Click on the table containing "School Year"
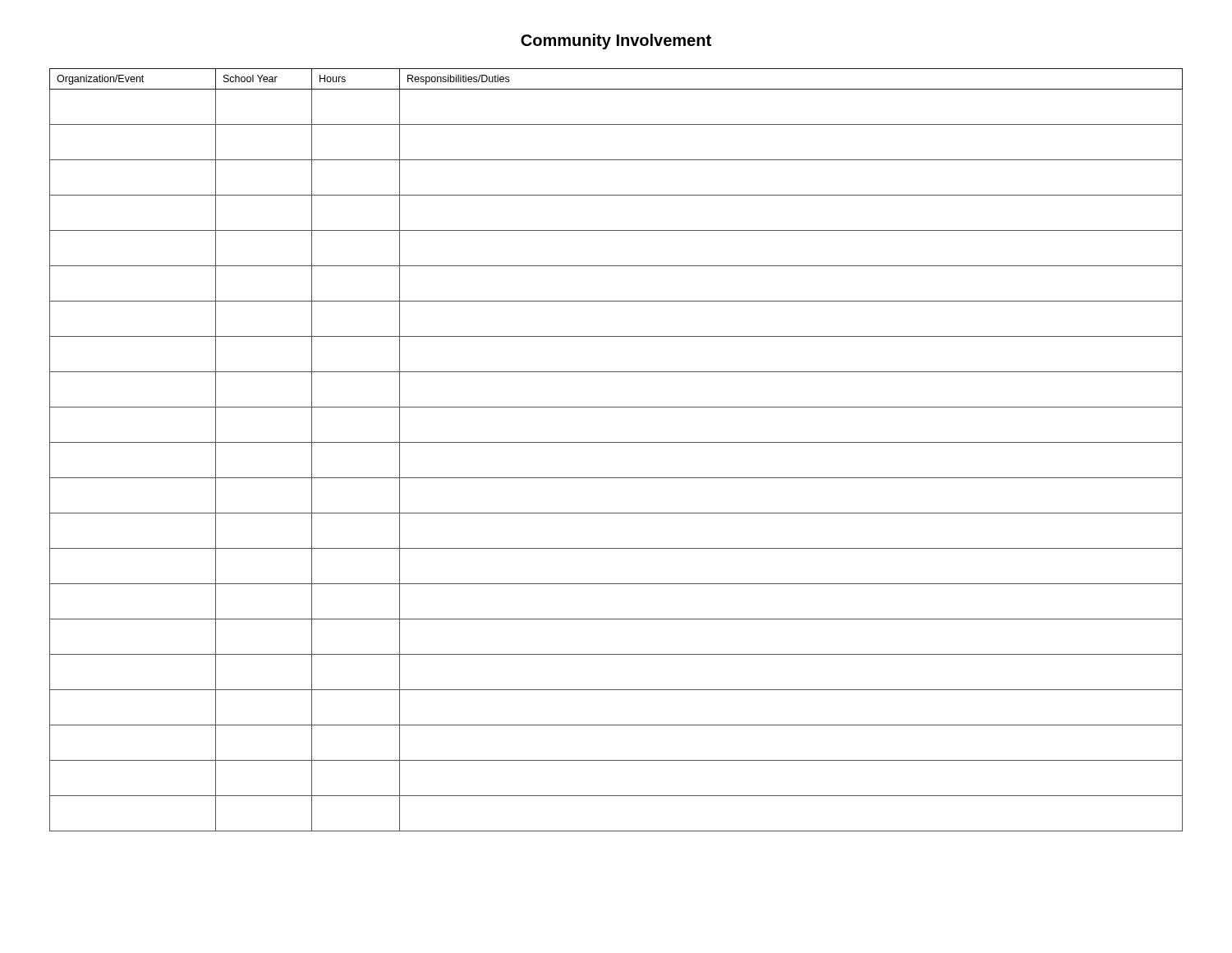Viewport: 1232px width, 953px height. (x=616, y=450)
